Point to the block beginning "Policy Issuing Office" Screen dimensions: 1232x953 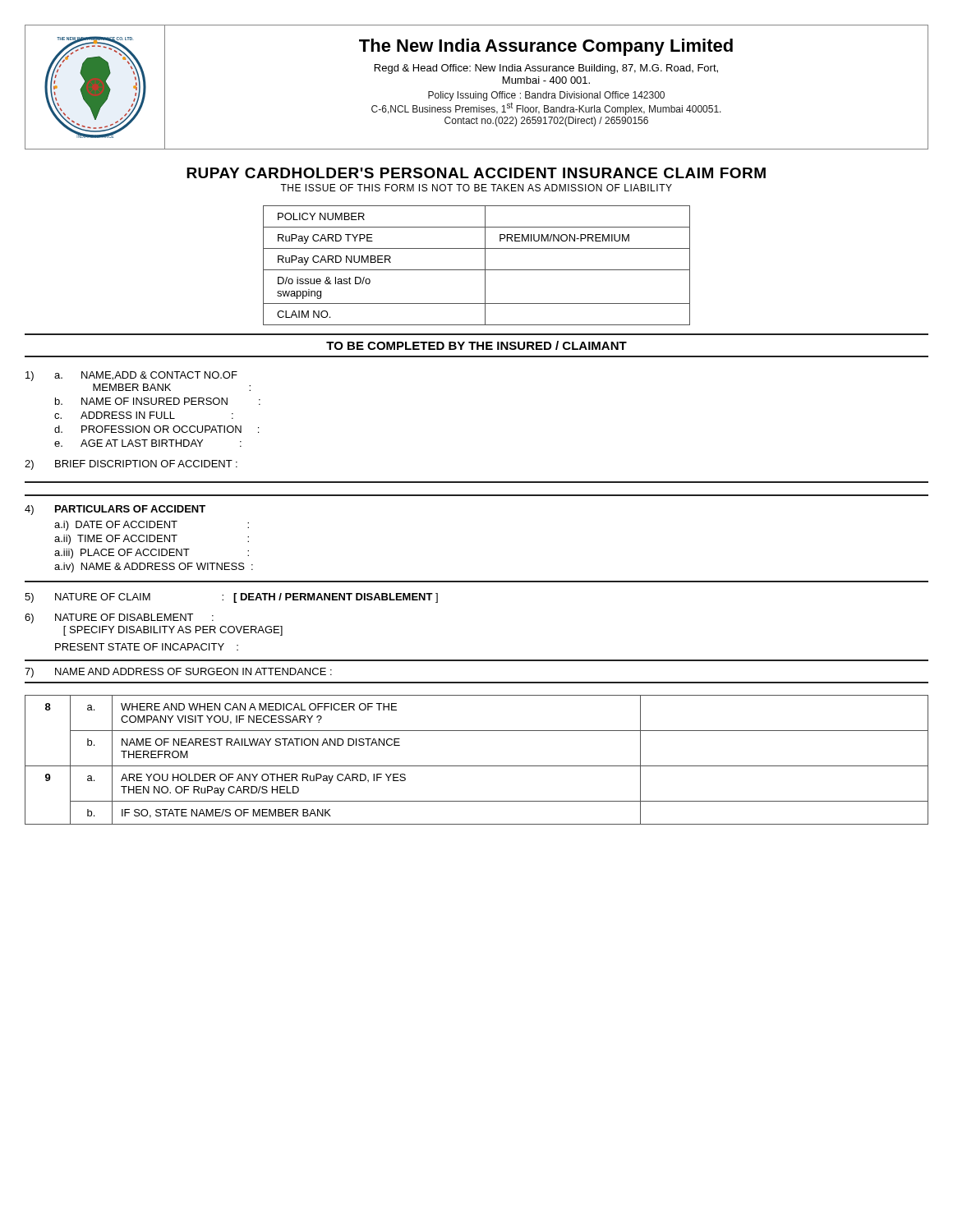pos(546,108)
